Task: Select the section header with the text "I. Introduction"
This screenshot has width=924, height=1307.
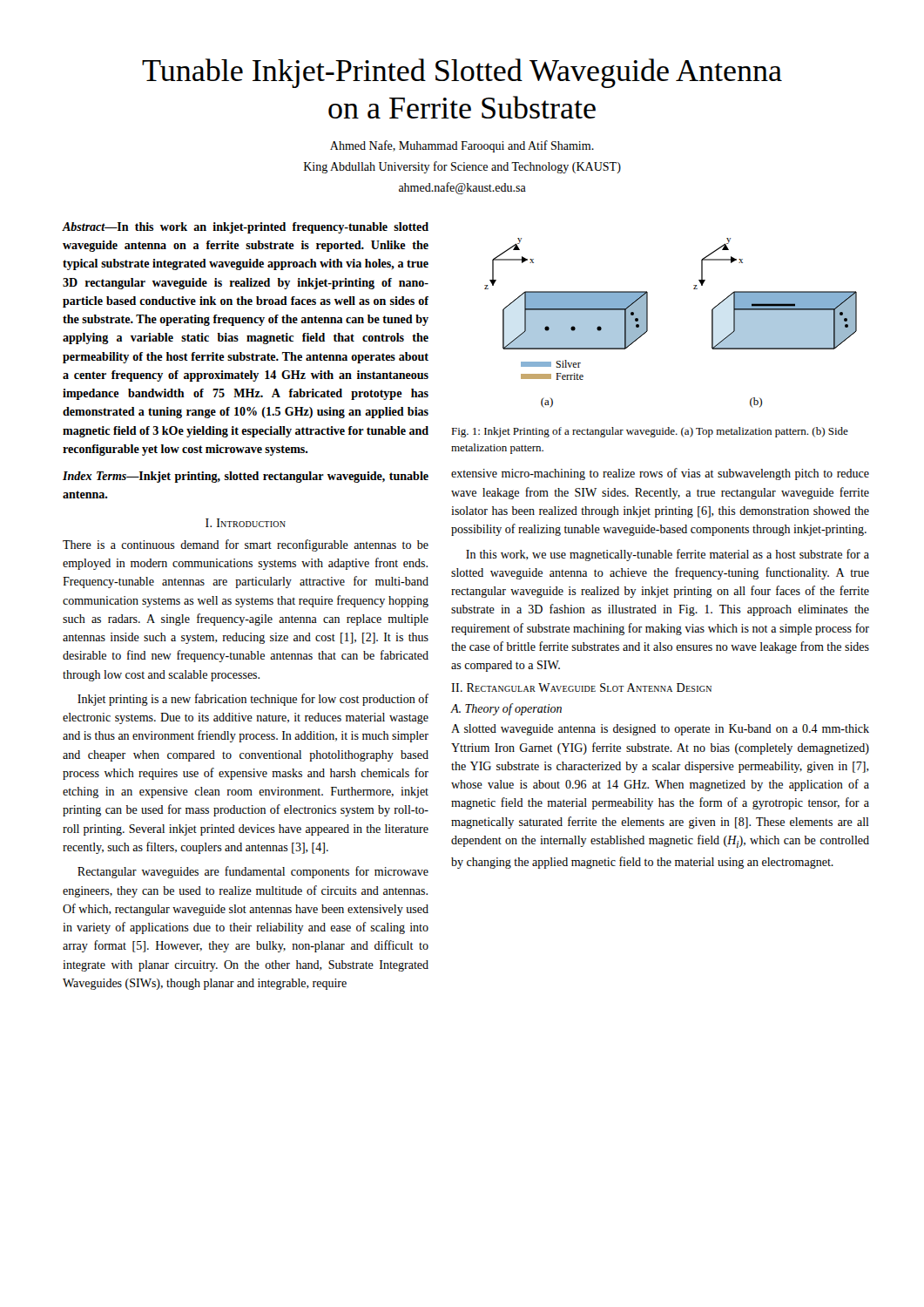Action: (246, 523)
